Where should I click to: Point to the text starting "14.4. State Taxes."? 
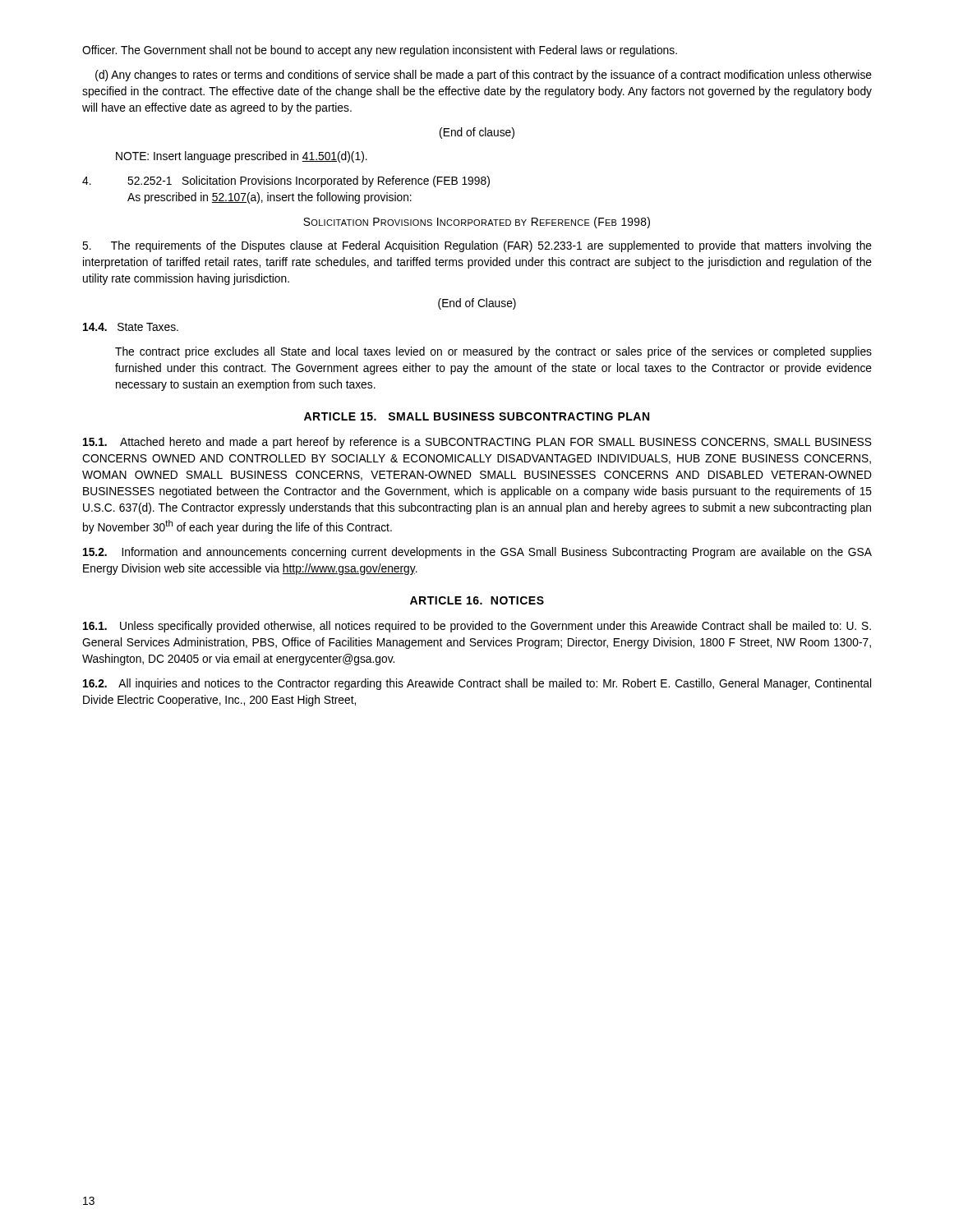[x=131, y=327]
